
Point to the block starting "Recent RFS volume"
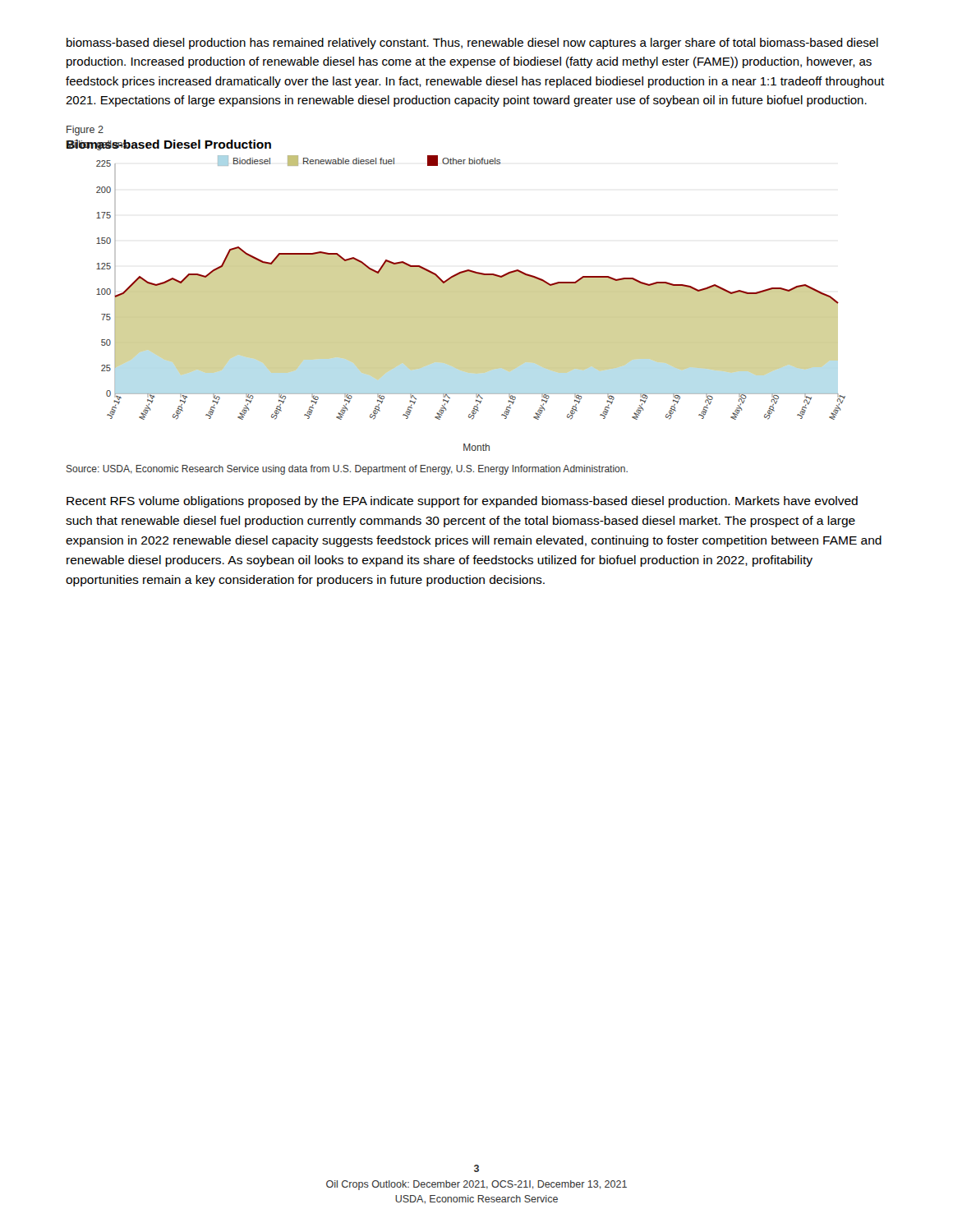[474, 540]
